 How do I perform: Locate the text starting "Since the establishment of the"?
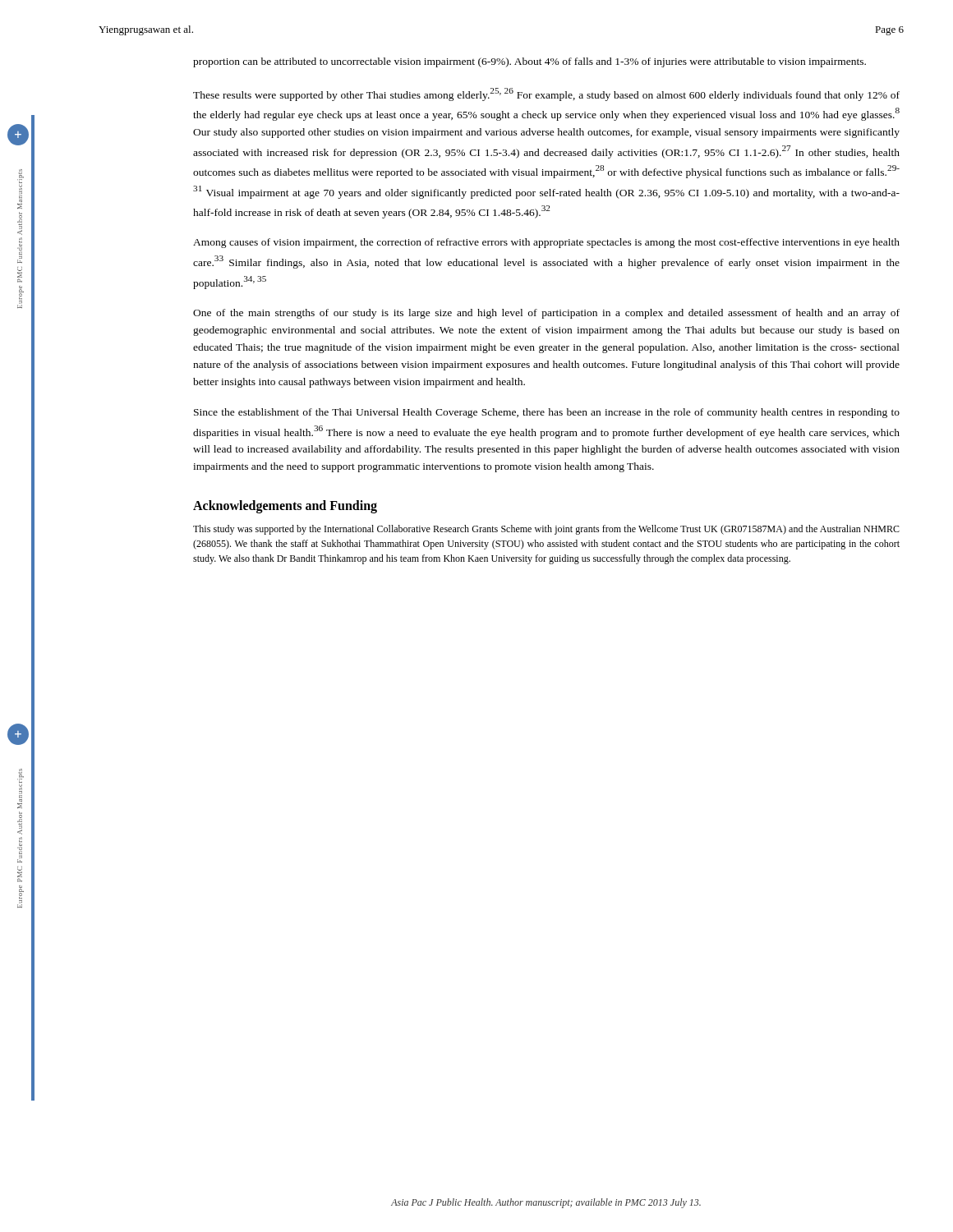point(546,439)
